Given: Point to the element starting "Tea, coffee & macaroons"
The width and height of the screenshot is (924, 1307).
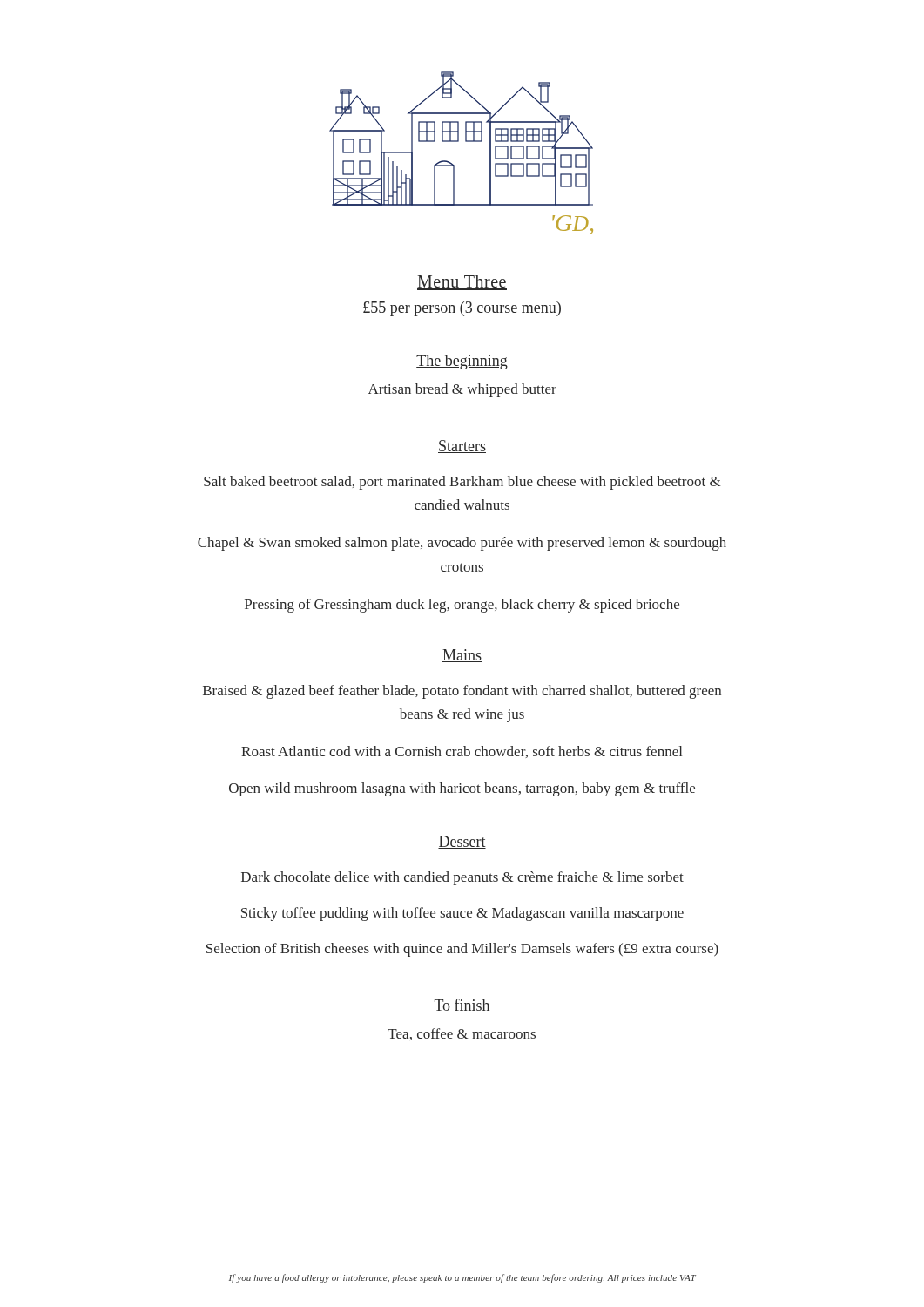Looking at the screenshot, I should point(462,1034).
